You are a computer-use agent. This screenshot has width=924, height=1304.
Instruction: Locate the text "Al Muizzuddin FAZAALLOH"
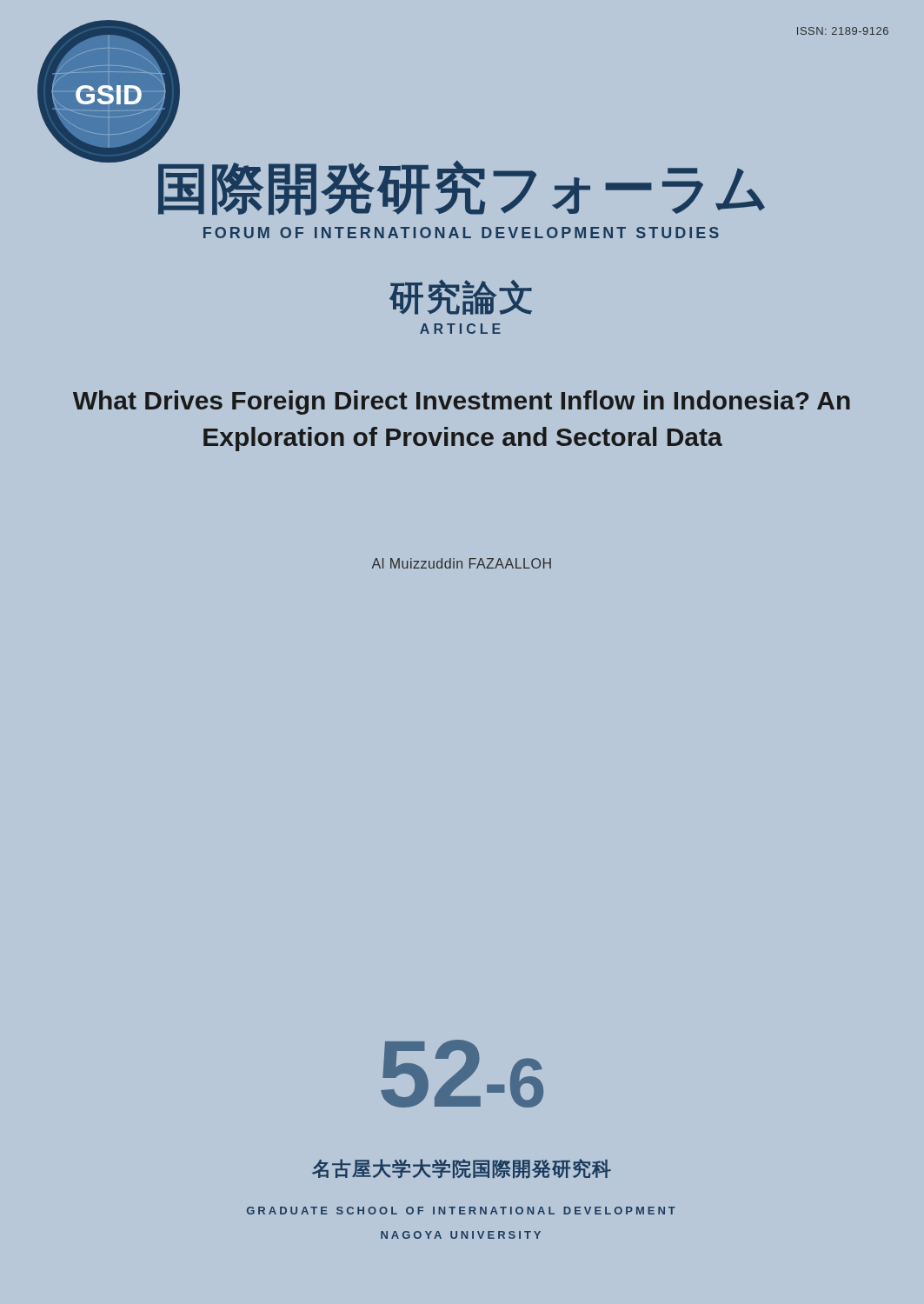462,564
